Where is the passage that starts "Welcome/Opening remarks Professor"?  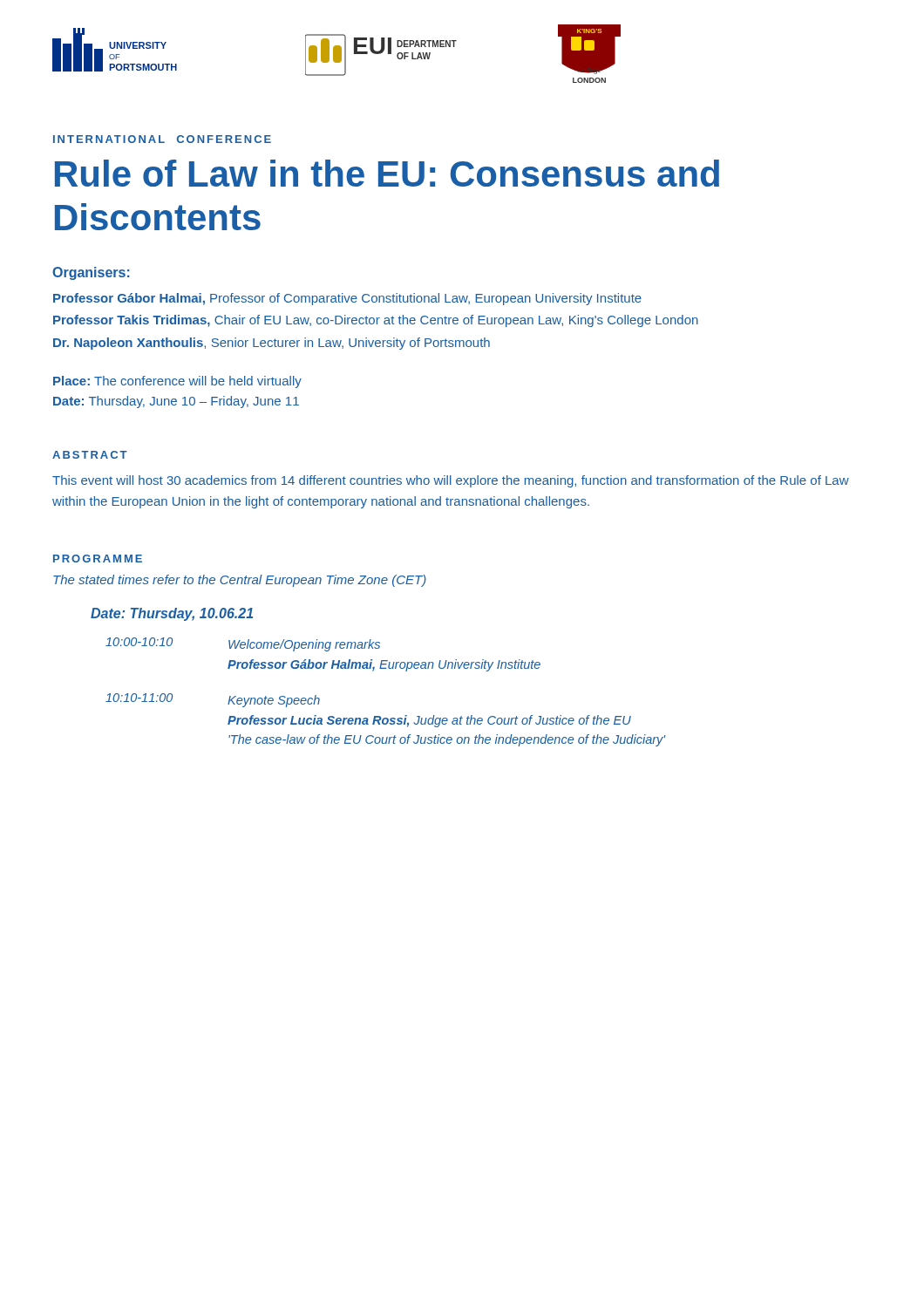(x=384, y=655)
